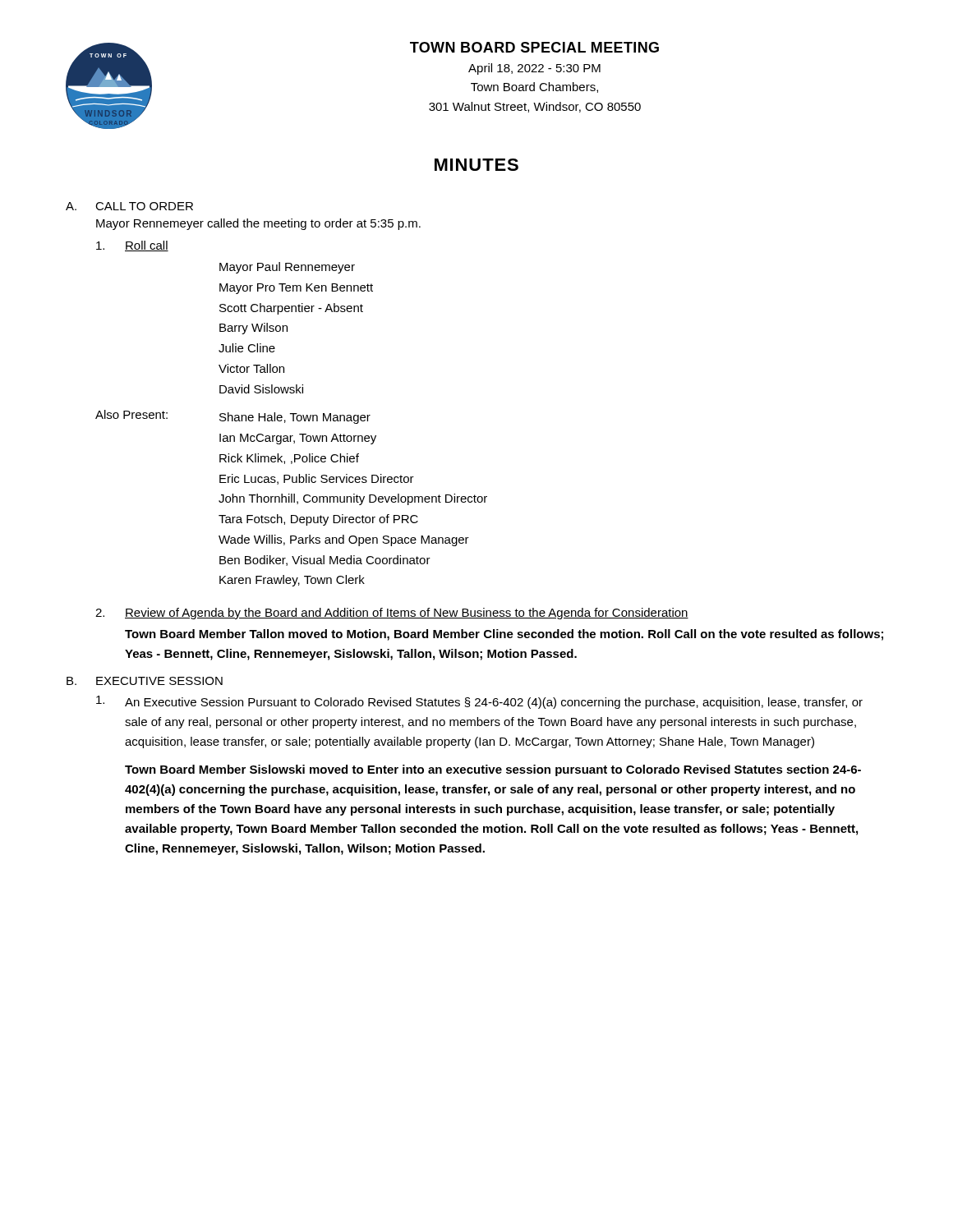Find the text block starting "Shane Hale, Town Manager Ian"

click(x=353, y=498)
